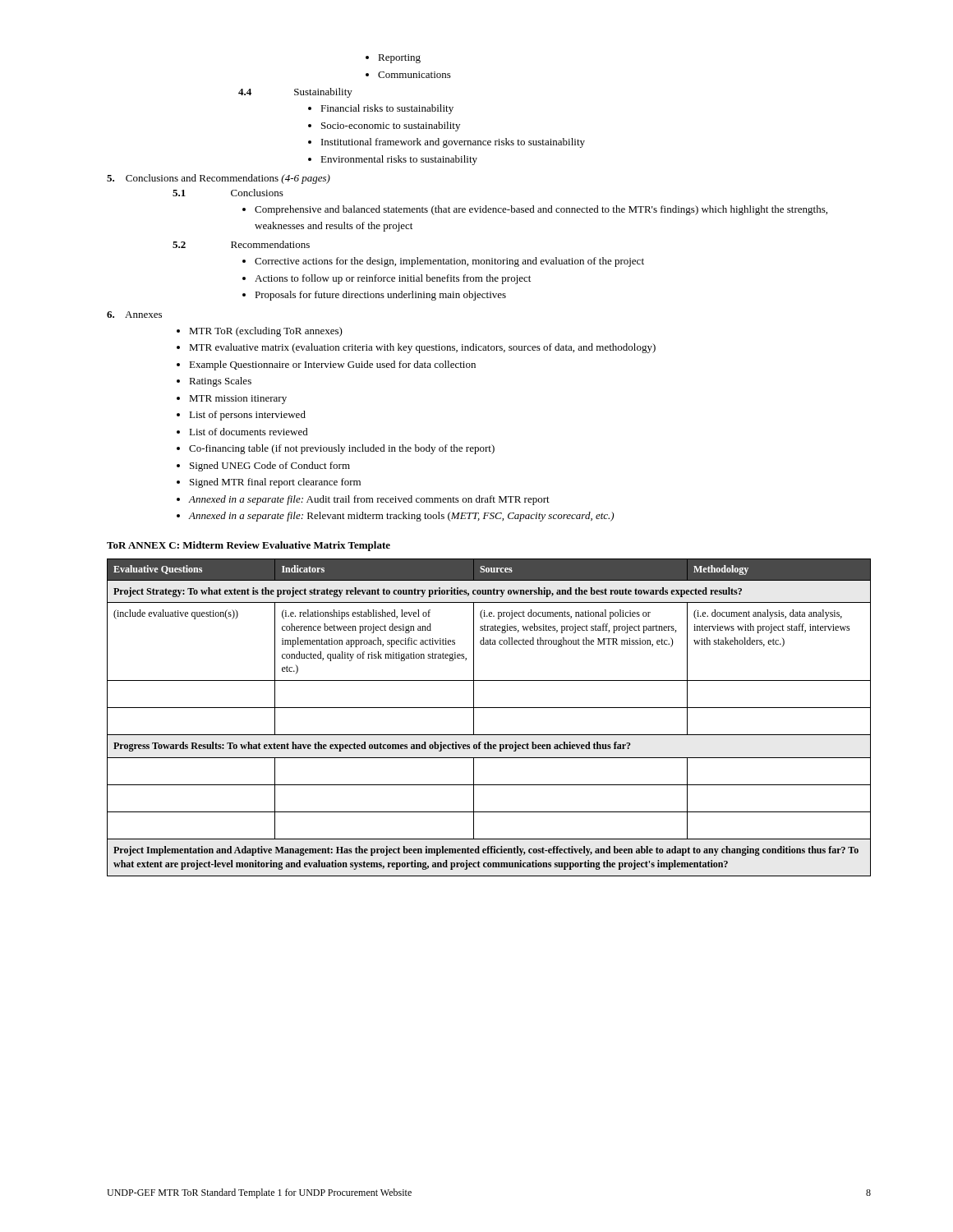Screen dimensions: 1232x953
Task: Click where it says "Environmental risks to sustainability"
Action: 393,160
